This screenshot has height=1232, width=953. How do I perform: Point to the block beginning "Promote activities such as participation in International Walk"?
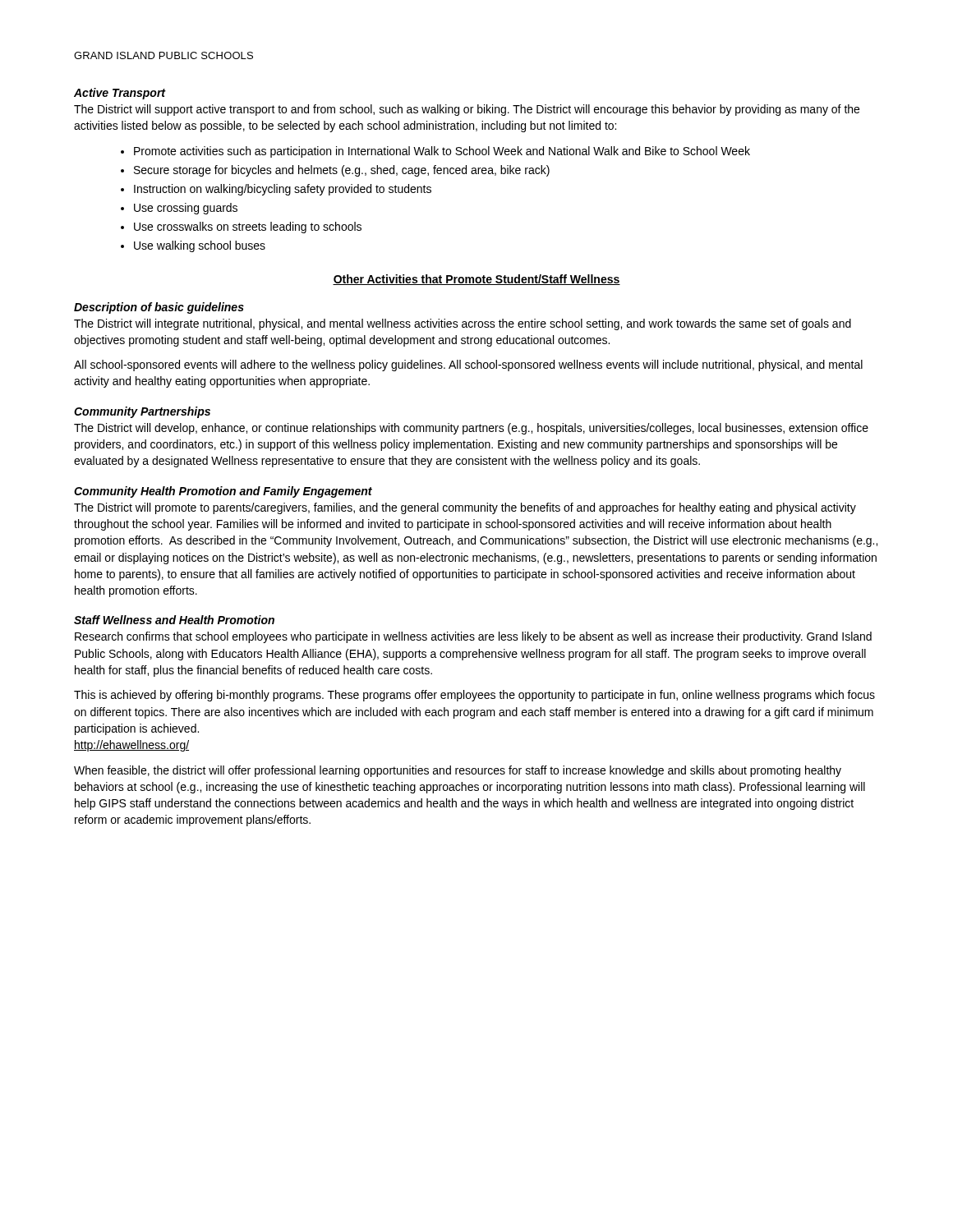pyautogui.click(x=442, y=151)
